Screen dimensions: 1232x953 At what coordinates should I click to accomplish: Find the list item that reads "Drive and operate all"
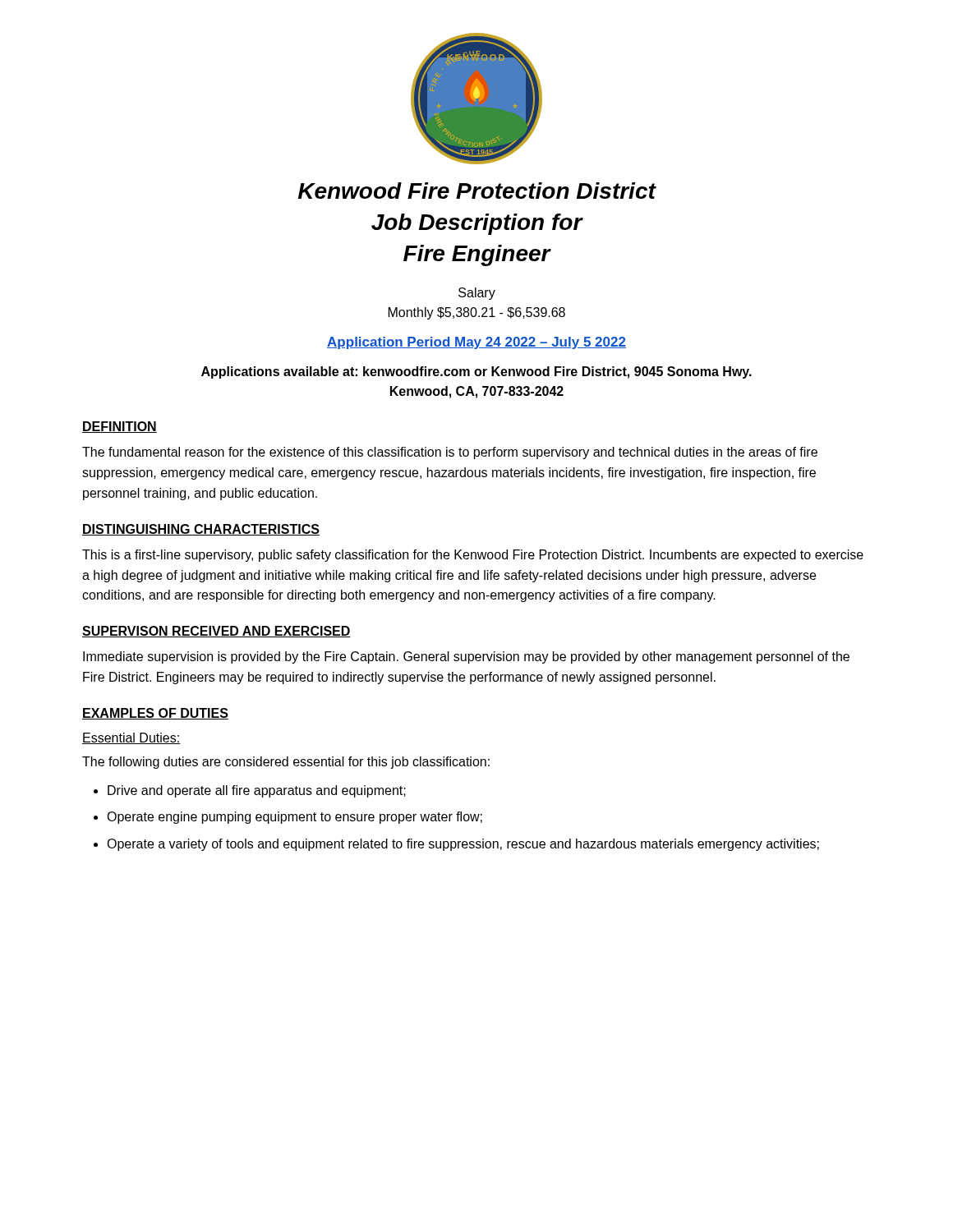(x=257, y=790)
